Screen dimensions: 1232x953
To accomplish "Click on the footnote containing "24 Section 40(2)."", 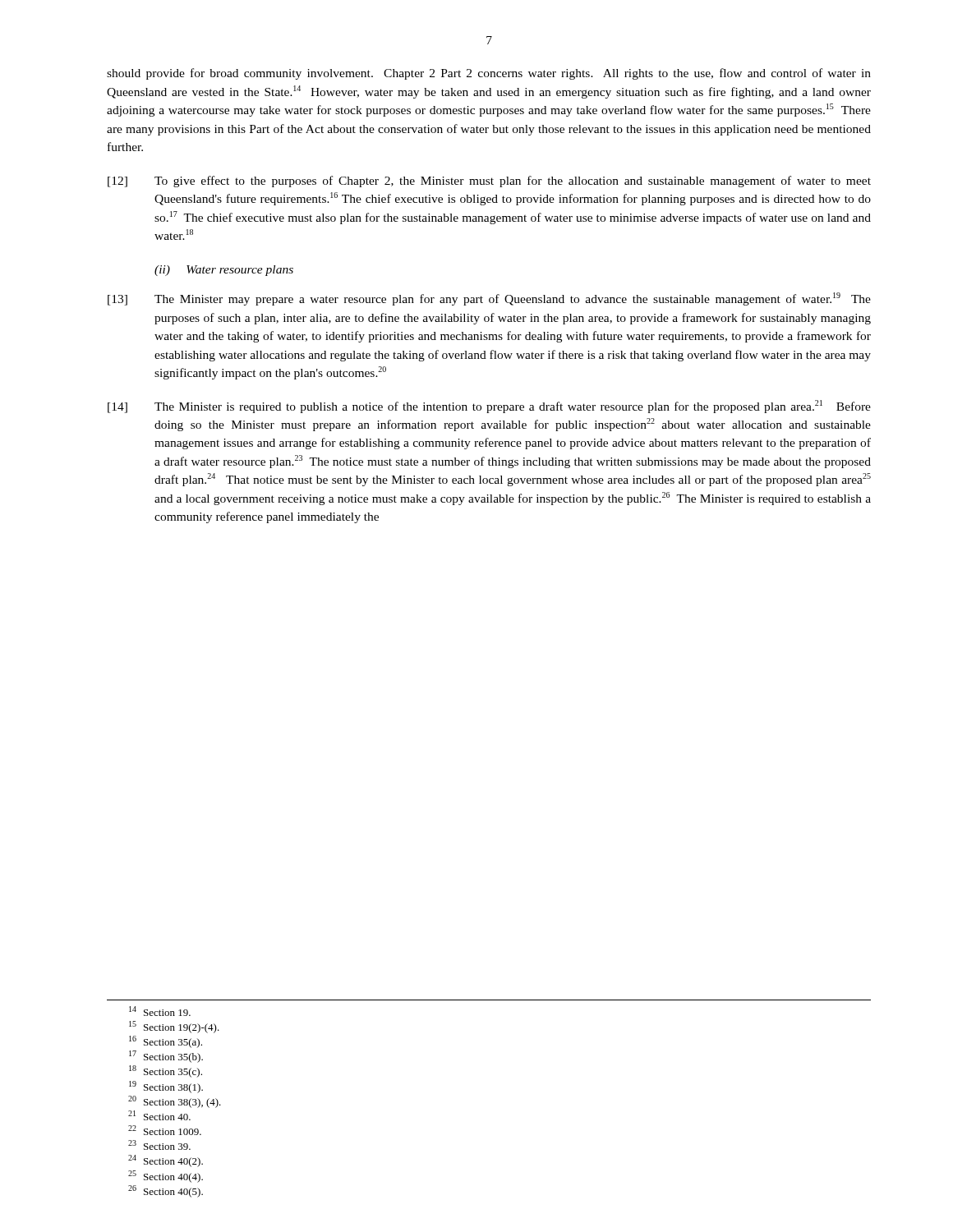I will [x=155, y=1162].
